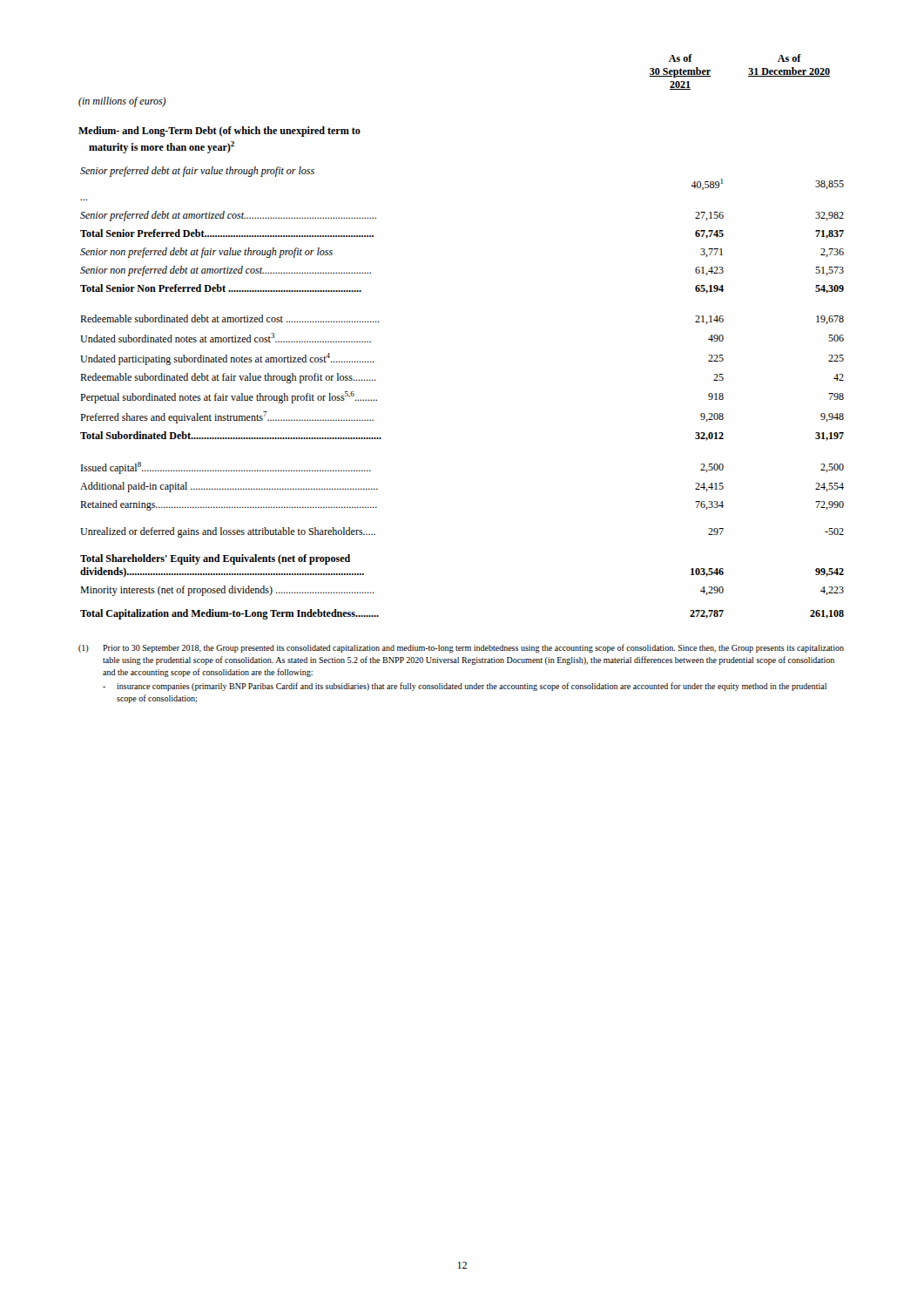Click on the footnote that says "(1) Prior to 30 September"

tap(462, 660)
